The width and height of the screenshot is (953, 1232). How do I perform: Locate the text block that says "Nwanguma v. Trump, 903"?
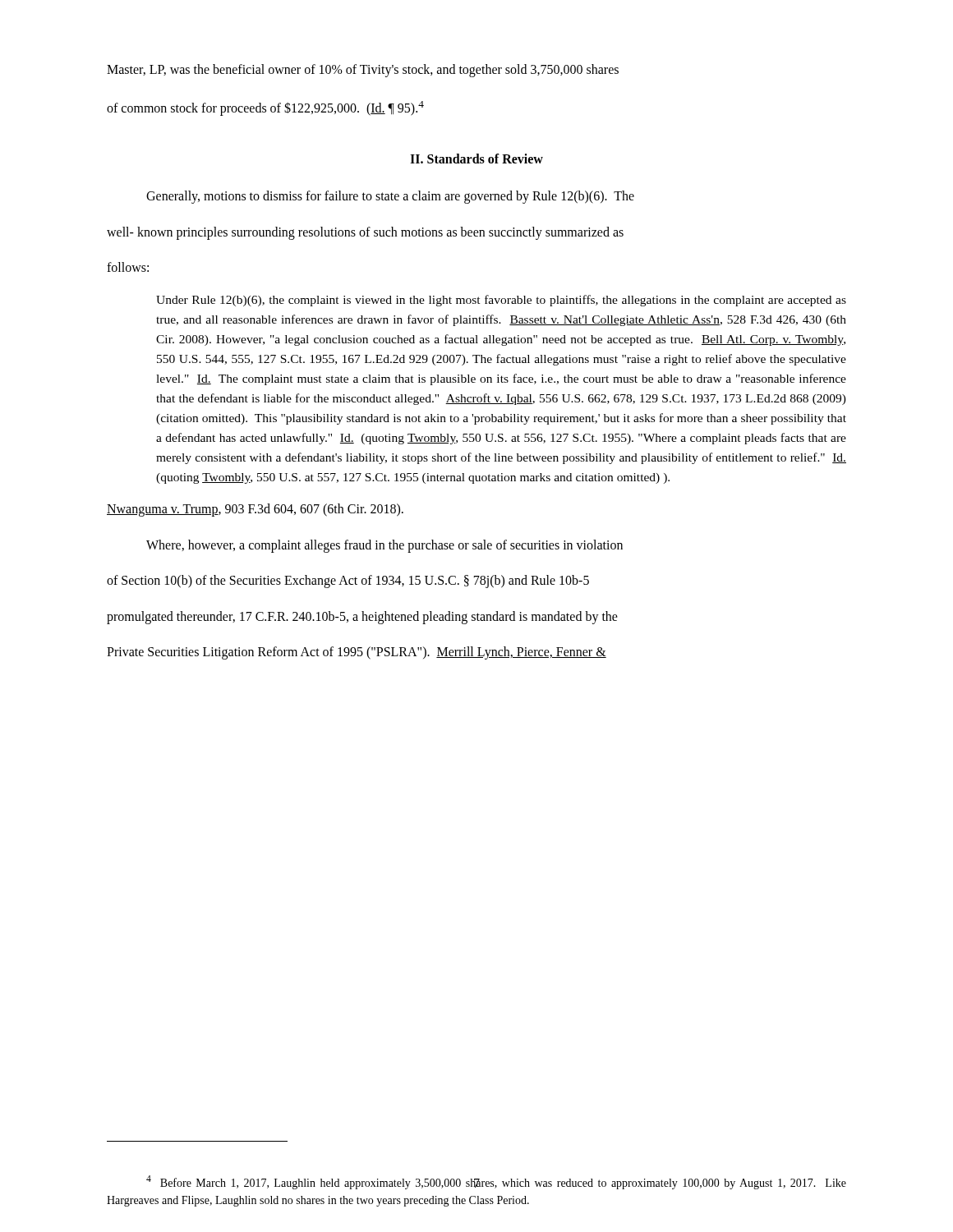coord(255,509)
